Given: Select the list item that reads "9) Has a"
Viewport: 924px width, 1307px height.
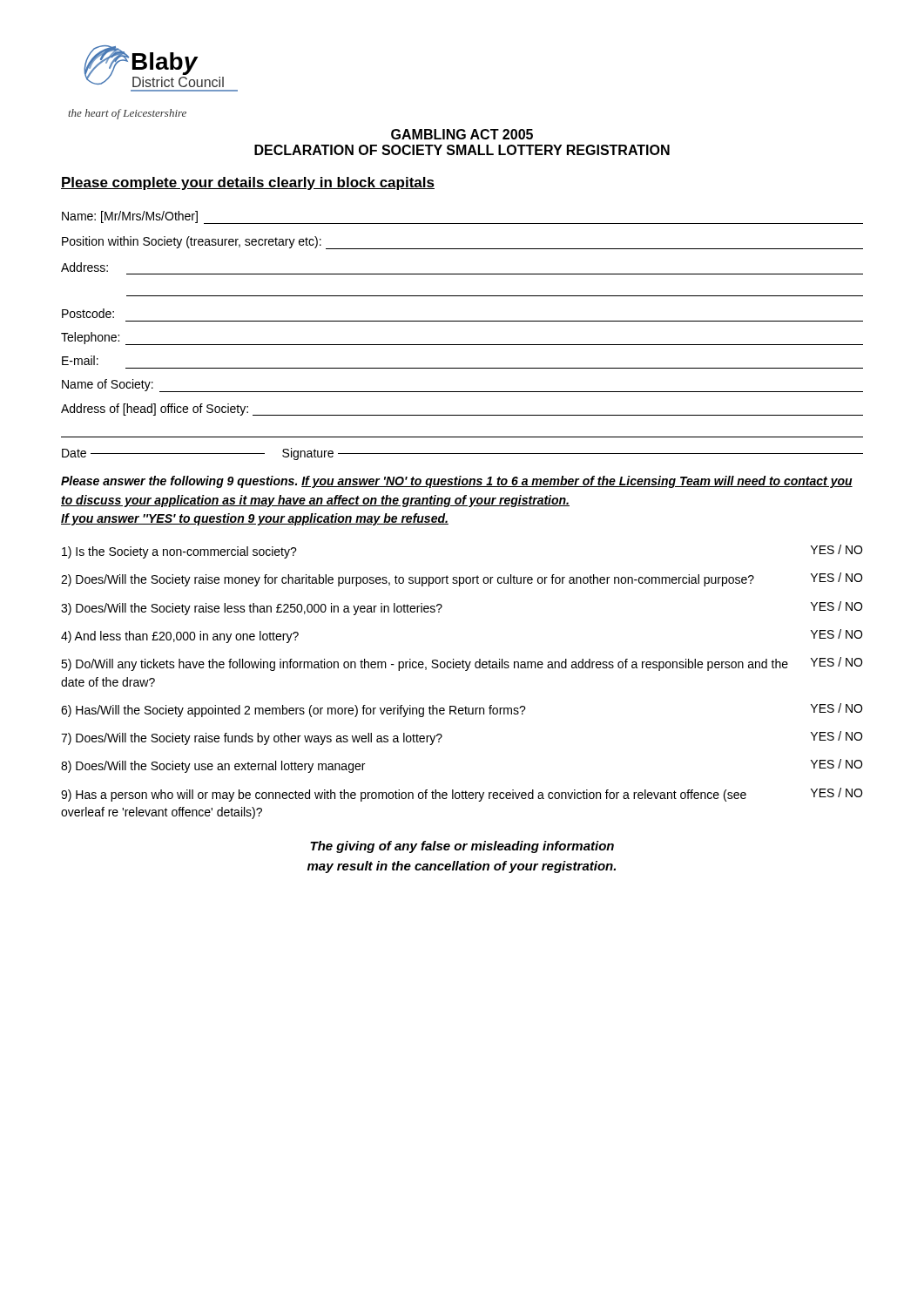Looking at the screenshot, I should click(x=462, y=803).
